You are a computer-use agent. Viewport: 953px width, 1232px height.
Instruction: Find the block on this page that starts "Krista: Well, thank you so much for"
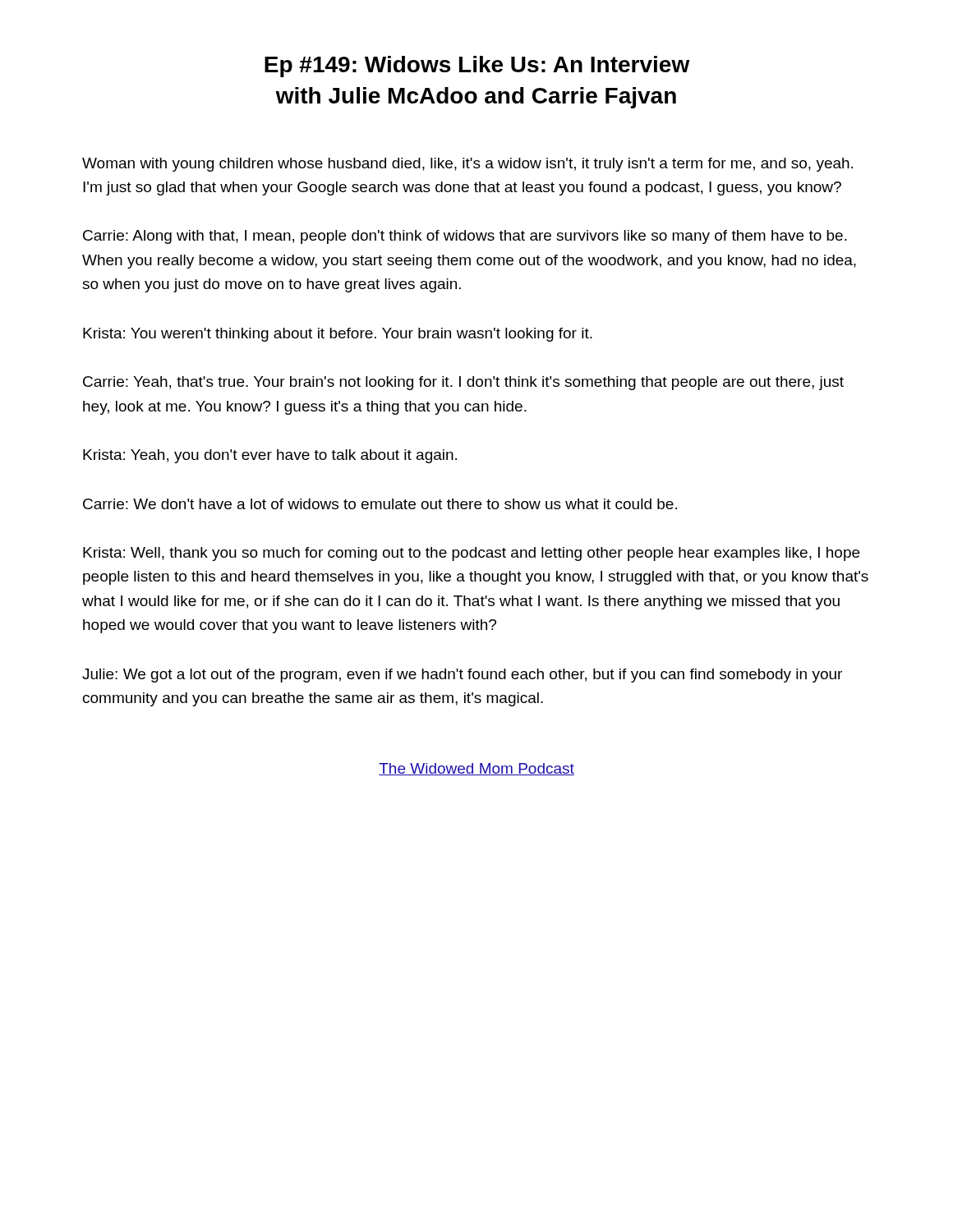475,589
